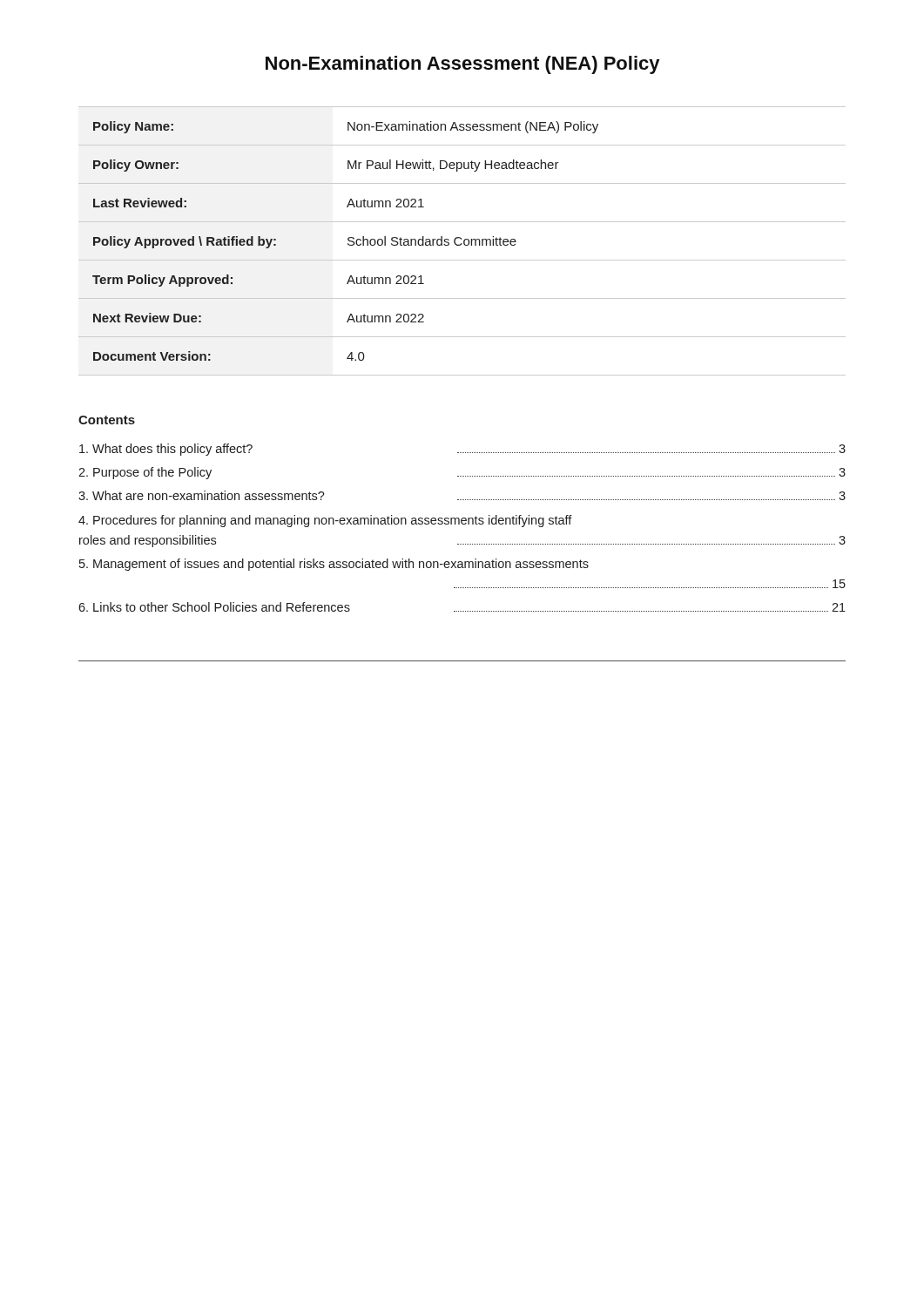Find the table
The width and height of the screenshot is (924, 1307).
pos(462,241)
